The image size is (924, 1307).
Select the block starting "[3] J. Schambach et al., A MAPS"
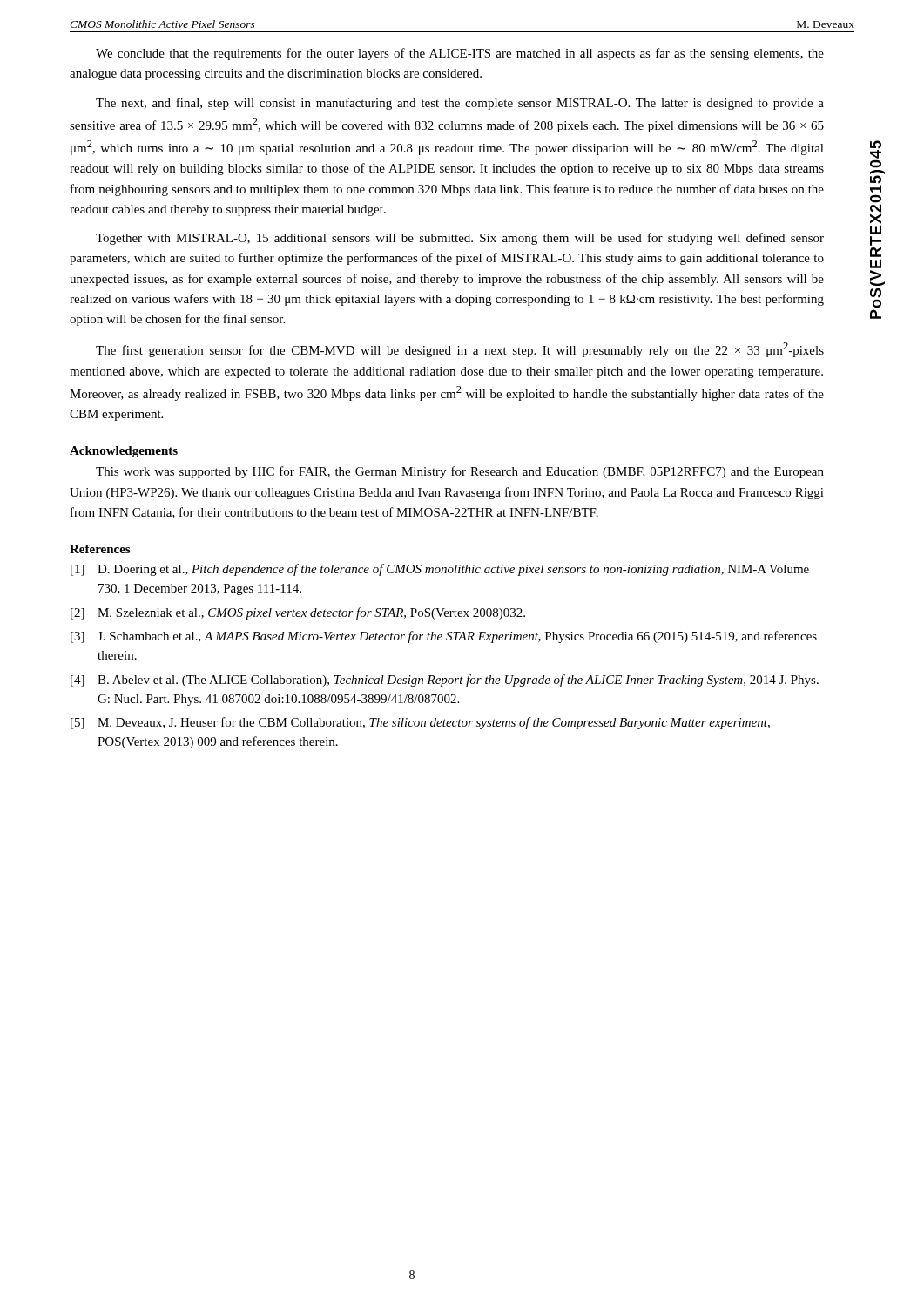click(x=447, y=647)
